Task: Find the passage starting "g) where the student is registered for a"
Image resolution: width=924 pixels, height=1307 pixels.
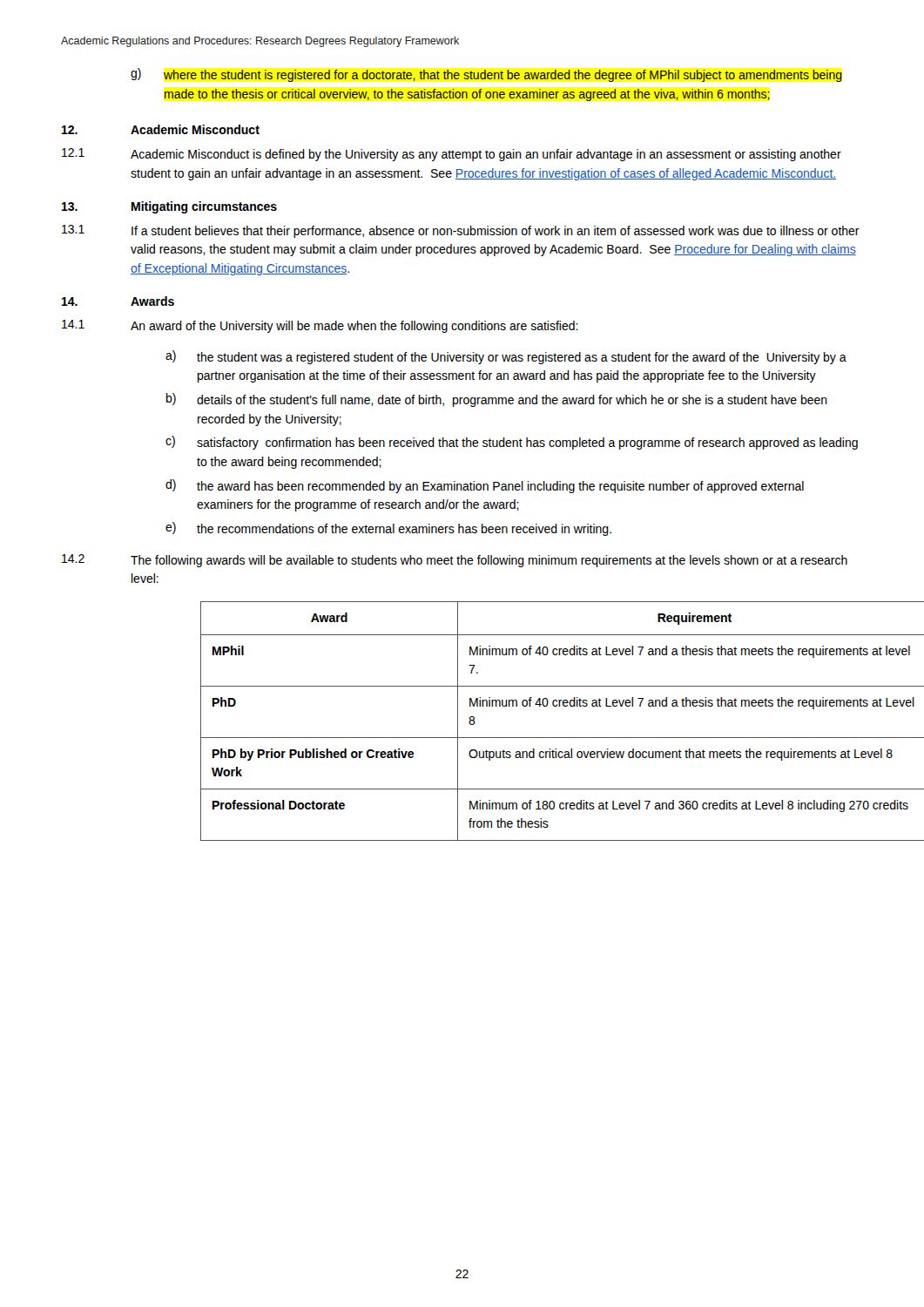Action: 497,85
